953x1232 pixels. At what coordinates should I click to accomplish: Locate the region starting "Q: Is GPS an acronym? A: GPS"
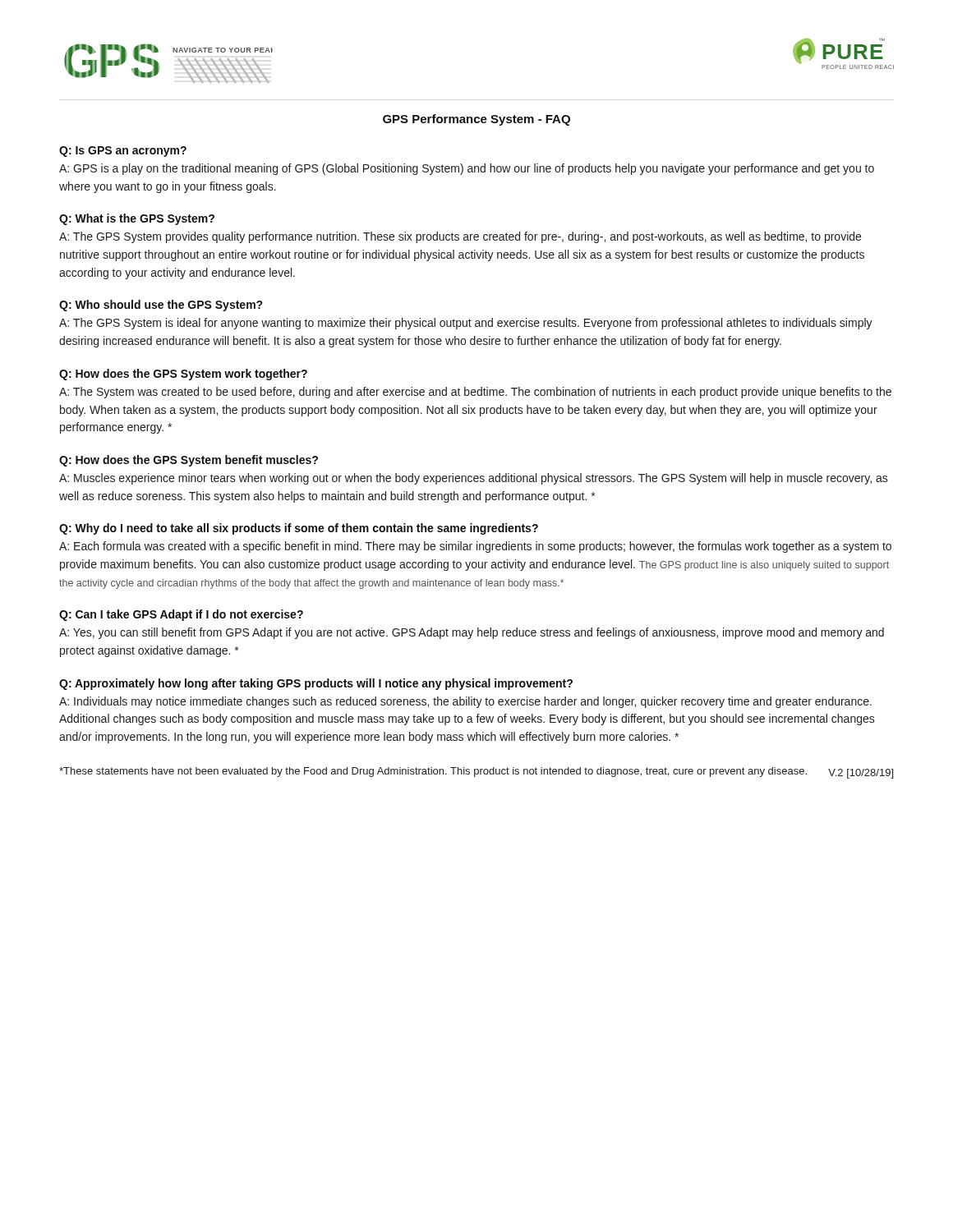(x=476, y=170)
